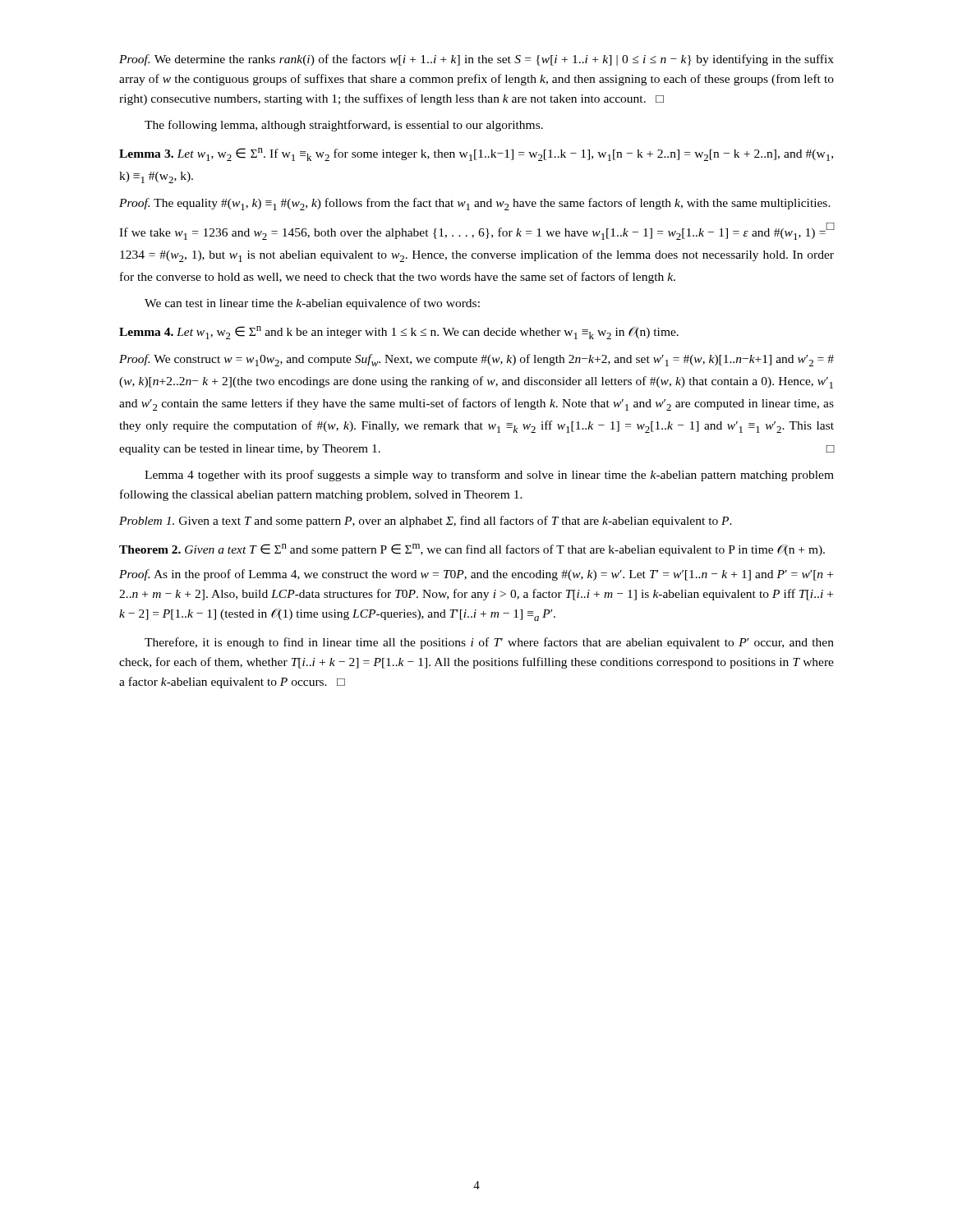Locate the block of text that opens with "Problem 1. Given a text T and some"
Screen dimensions: 1232x953
476,520
